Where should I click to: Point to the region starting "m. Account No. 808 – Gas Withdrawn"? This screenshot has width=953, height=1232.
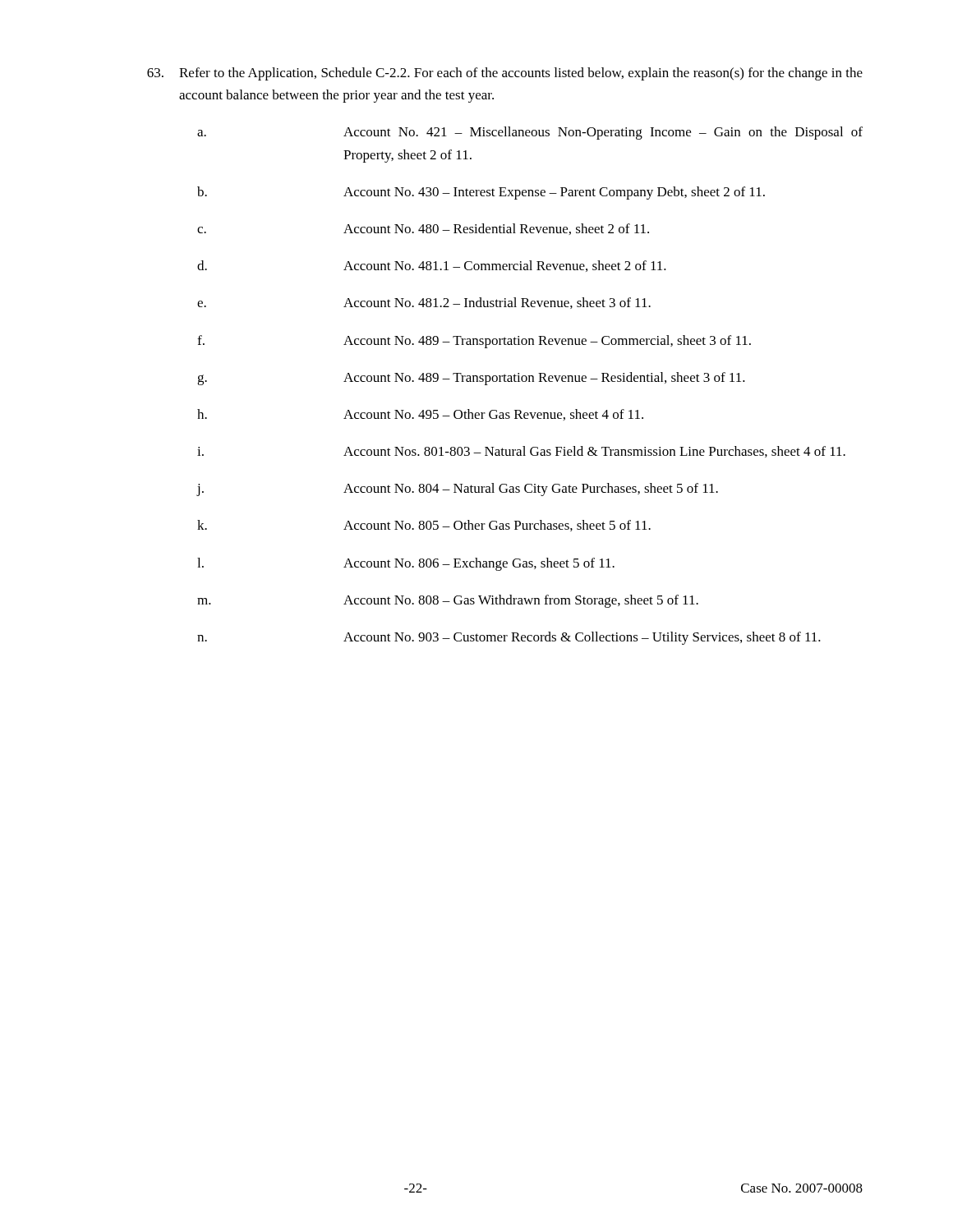coord(476,600)
